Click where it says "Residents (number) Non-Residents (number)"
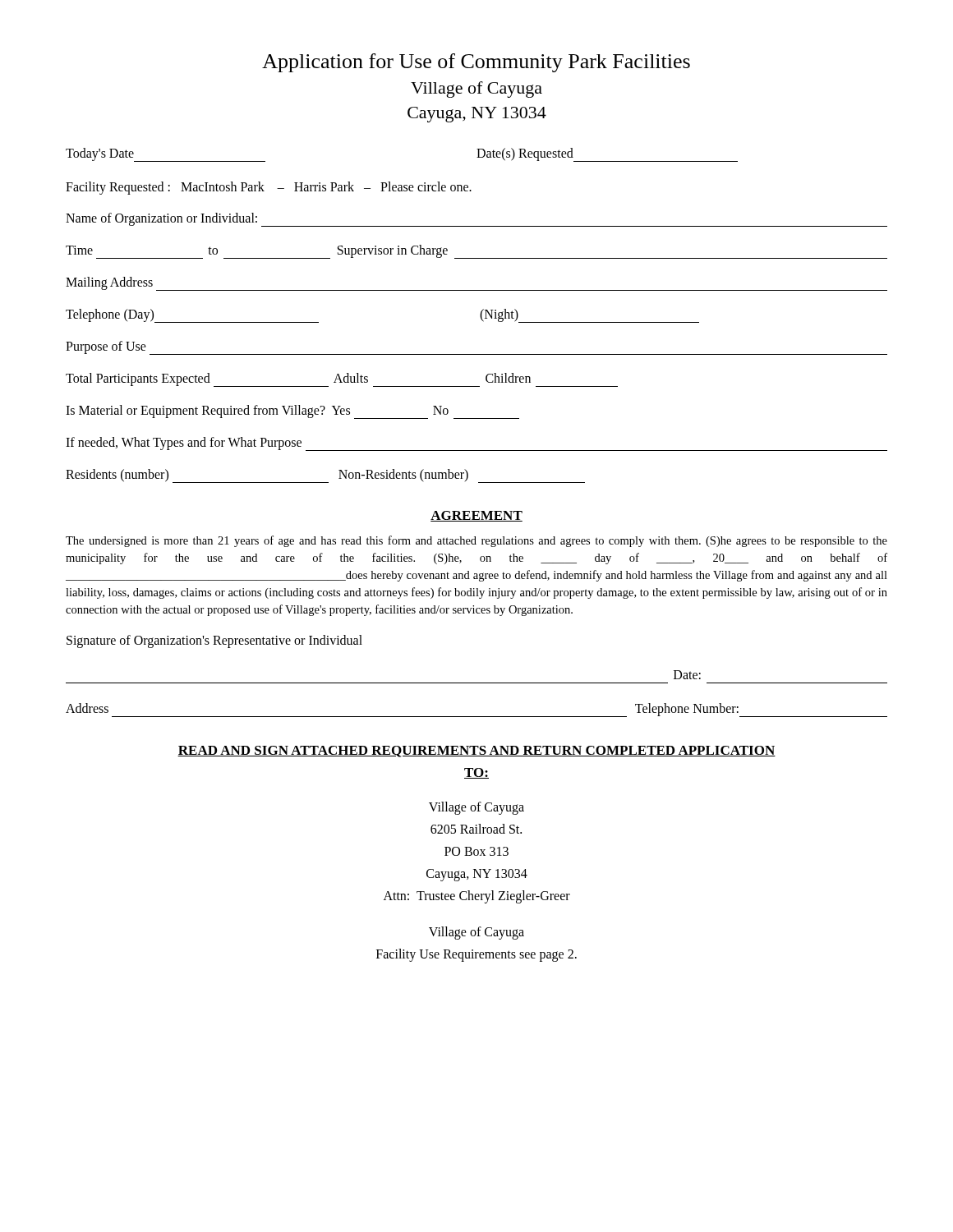The width and height of the screenshot is (953, 1232). point(325,475)
